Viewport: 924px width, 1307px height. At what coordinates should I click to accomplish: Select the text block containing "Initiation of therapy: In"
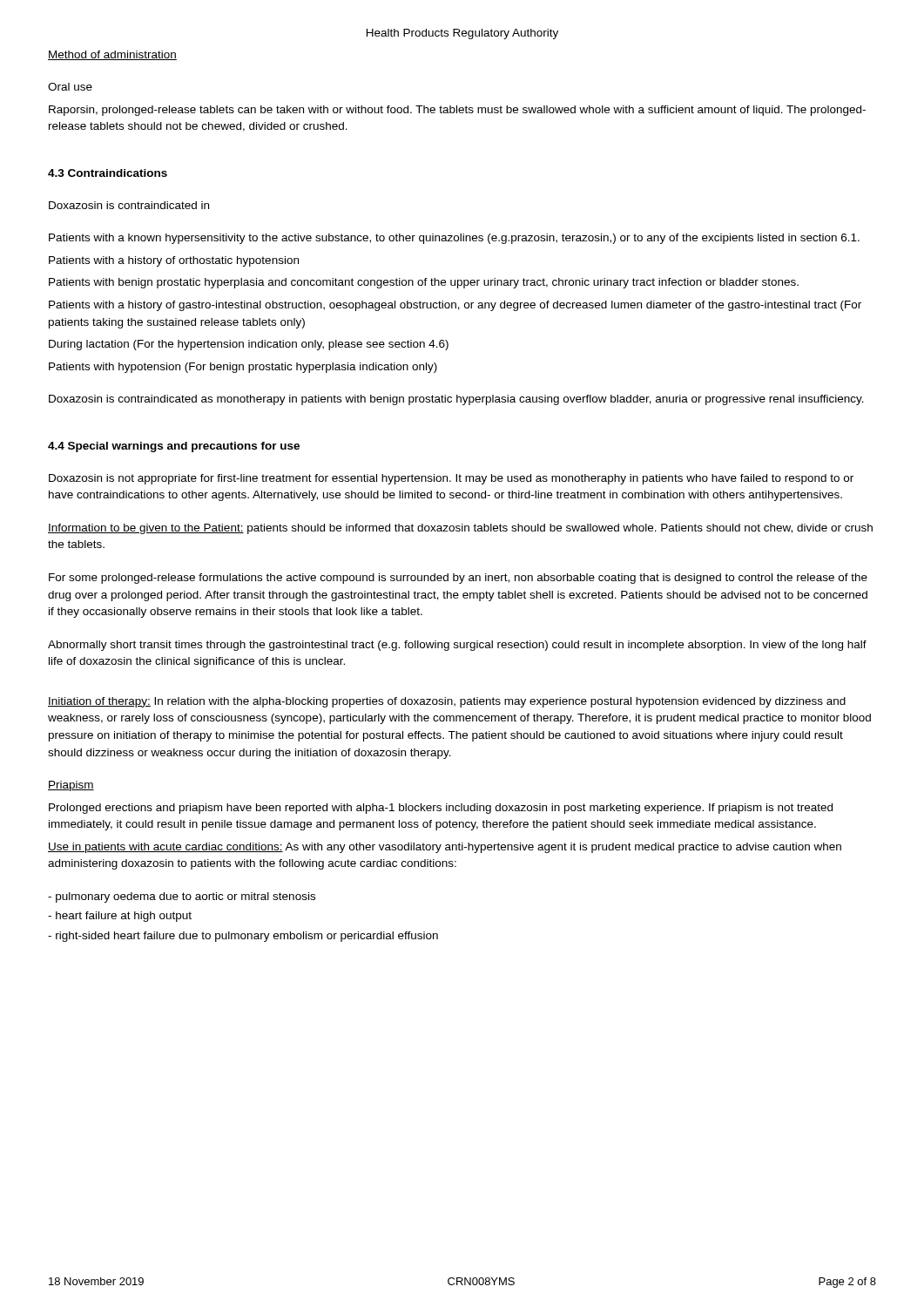[462, 727]
